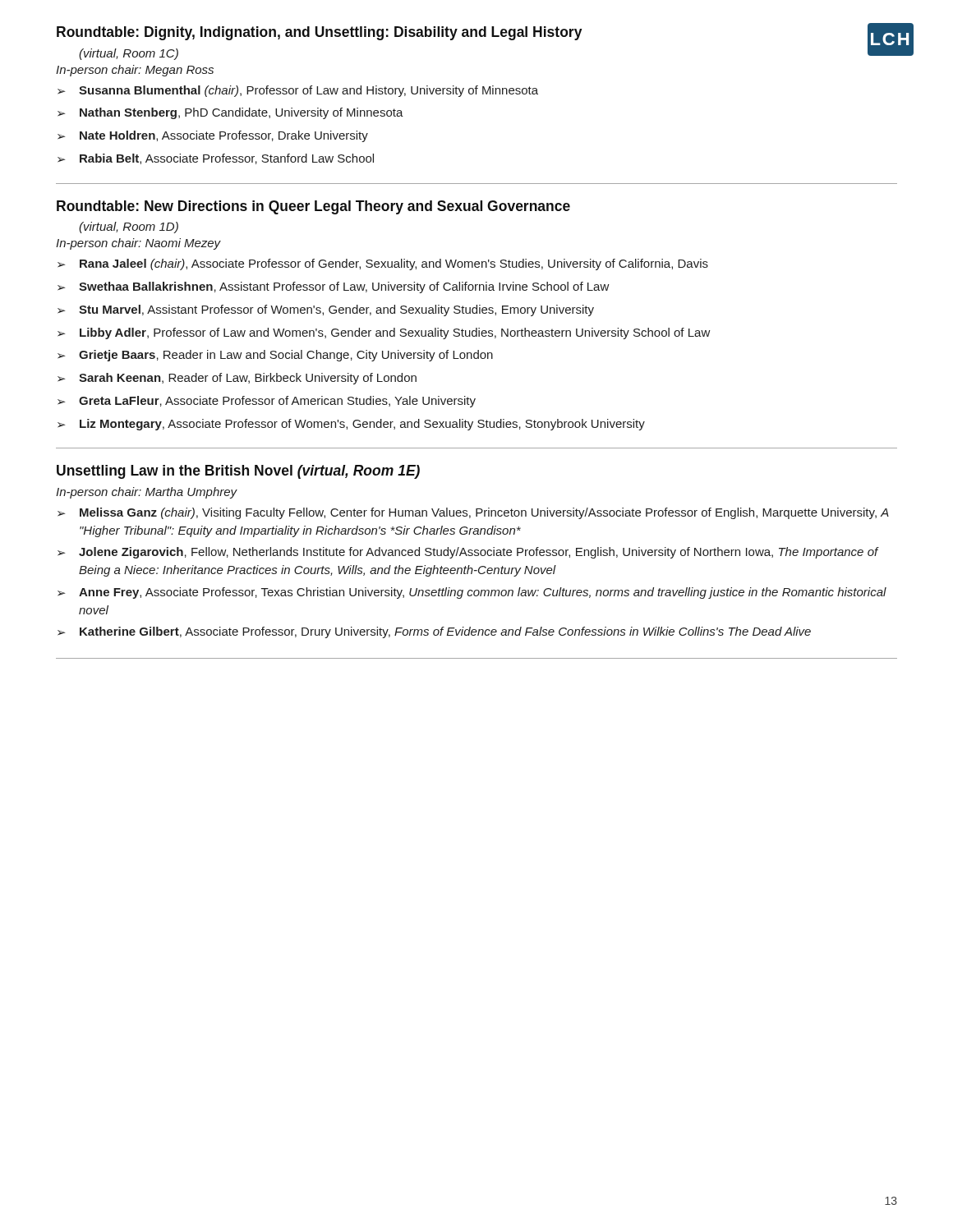953x1232 pixels.
Task: Click on the text that says "In-person chair: Megan Ross"
Action: pyautogui.click(x=135, y=69)
